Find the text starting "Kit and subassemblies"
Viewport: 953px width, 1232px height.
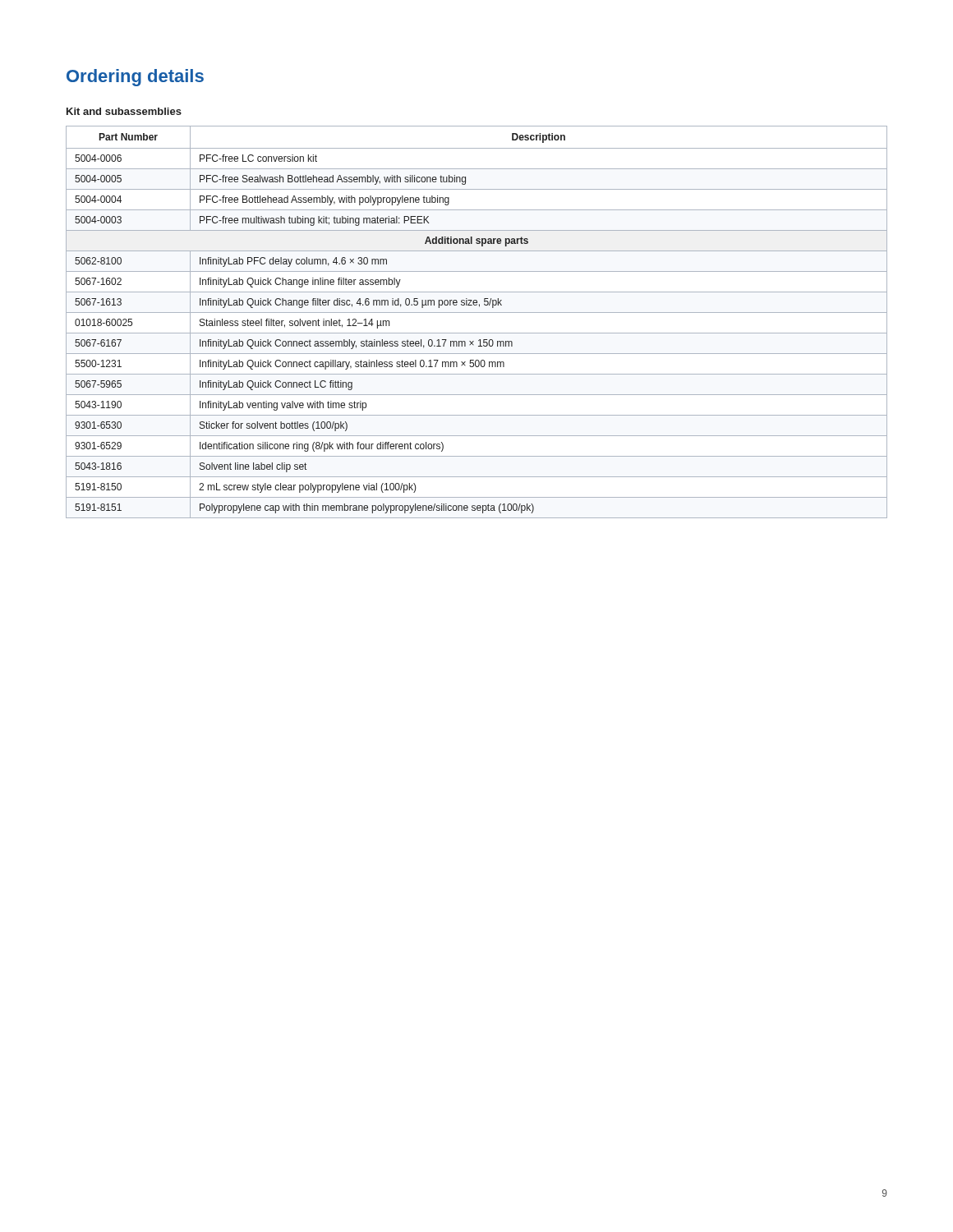point(124,111)
